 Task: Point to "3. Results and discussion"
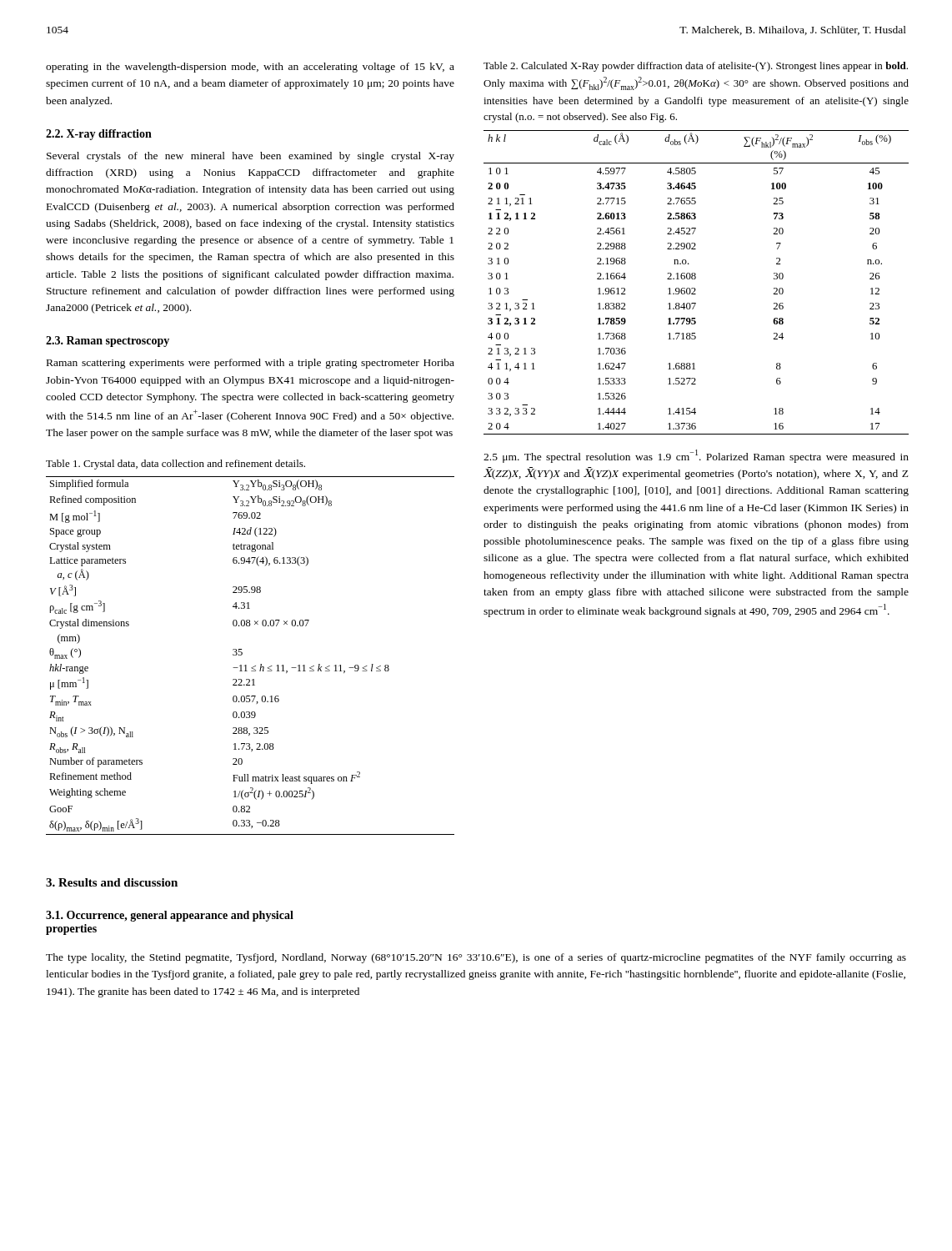(112, 882)
